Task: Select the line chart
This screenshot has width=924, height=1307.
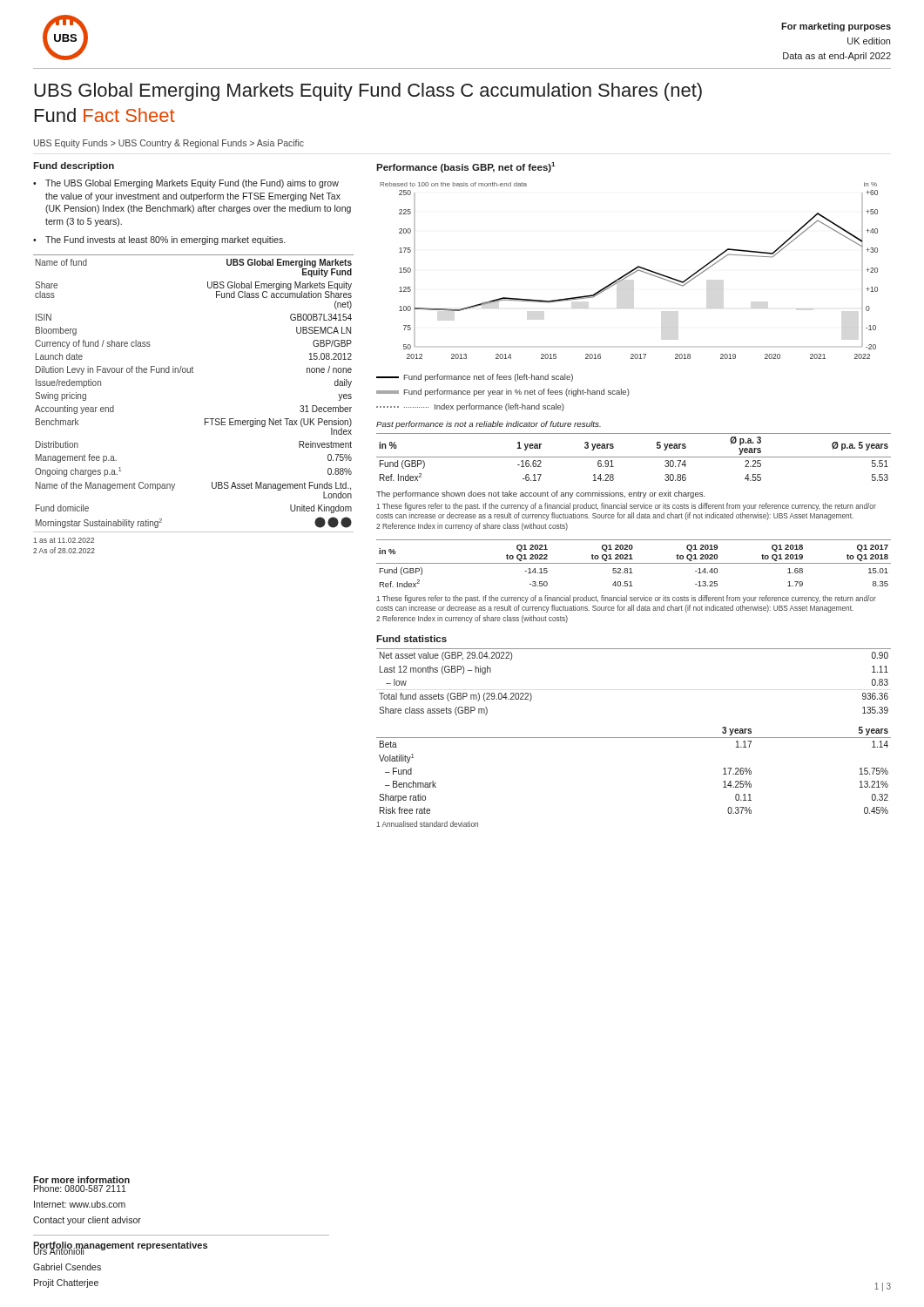Action: point(634,273)
